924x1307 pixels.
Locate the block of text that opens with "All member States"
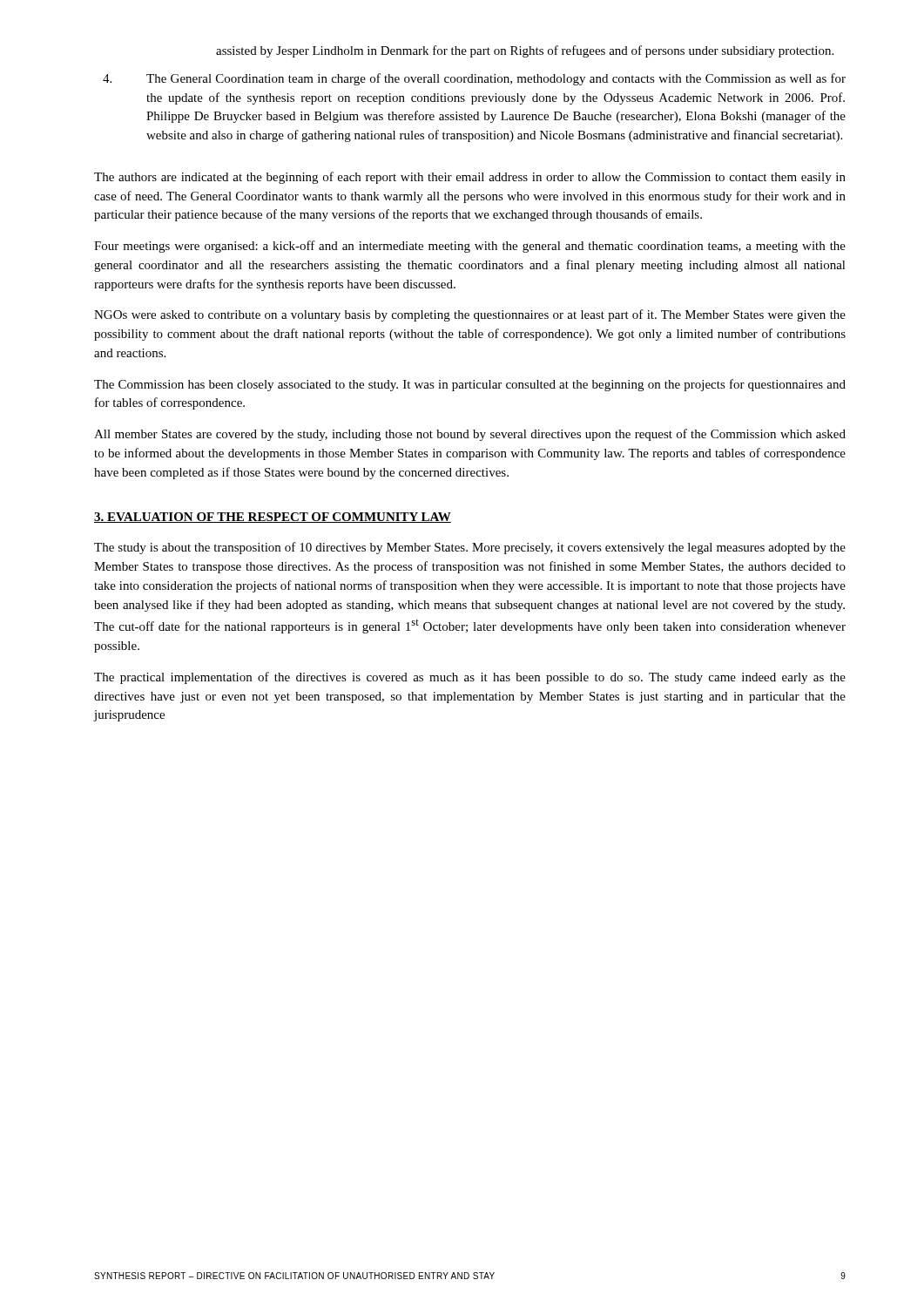[x=470, y=453]
